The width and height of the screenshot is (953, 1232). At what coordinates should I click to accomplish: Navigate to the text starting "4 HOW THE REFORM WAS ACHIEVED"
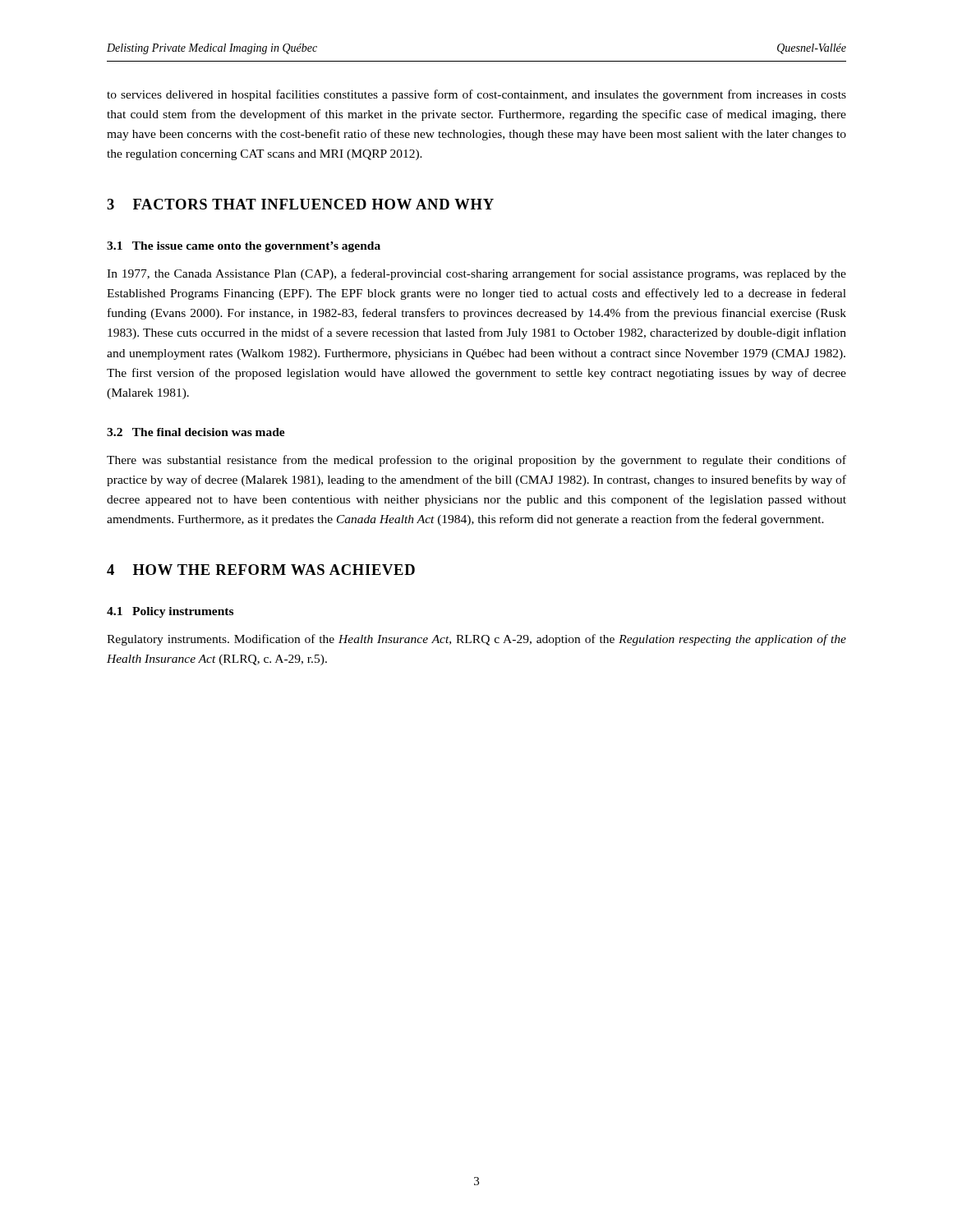point(261,570)
